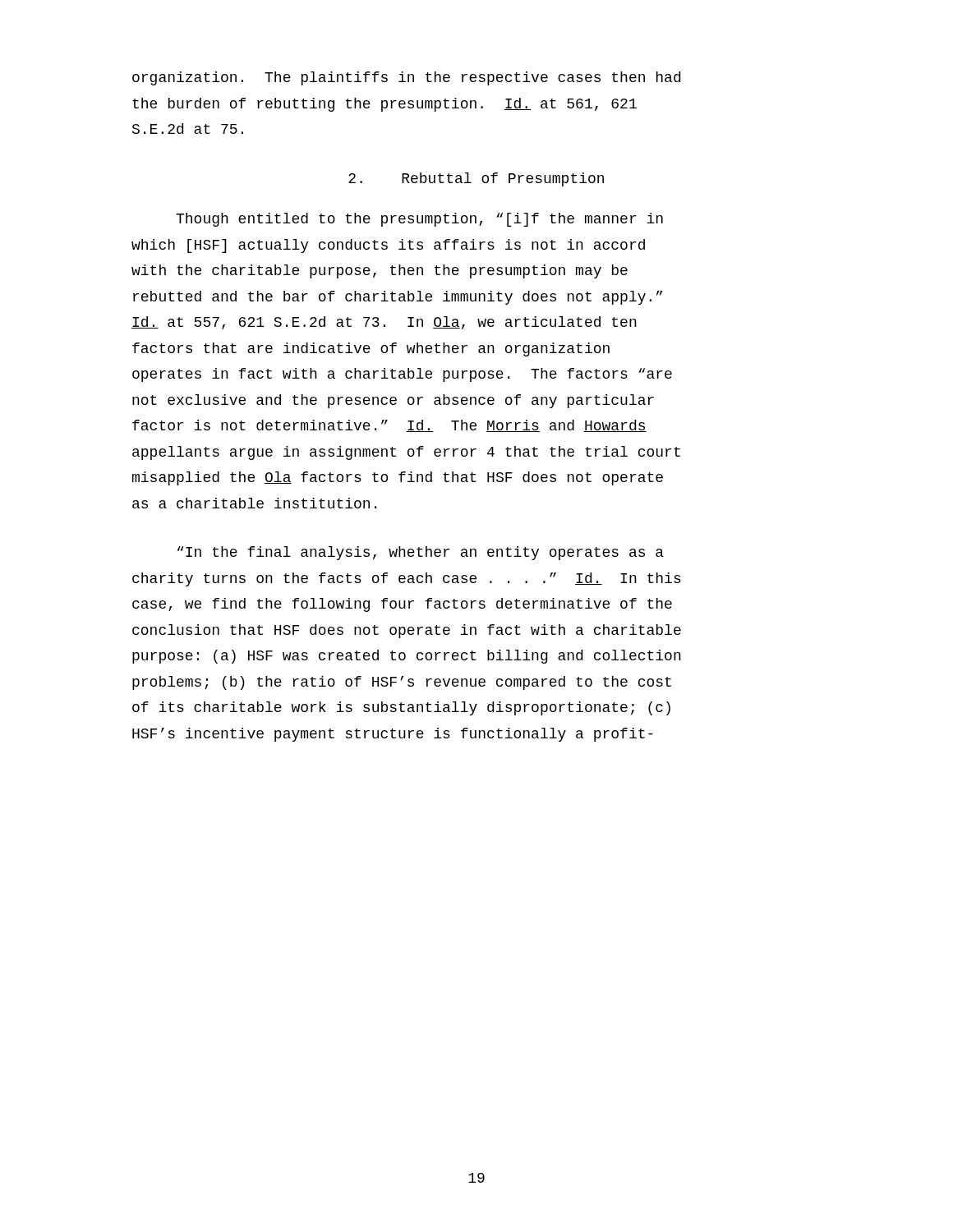Viewport: 953px width, 1232px height.
Task: Locate the text block that reads "Though entitled to the presumption,"
Action: (x=407, y=362)
